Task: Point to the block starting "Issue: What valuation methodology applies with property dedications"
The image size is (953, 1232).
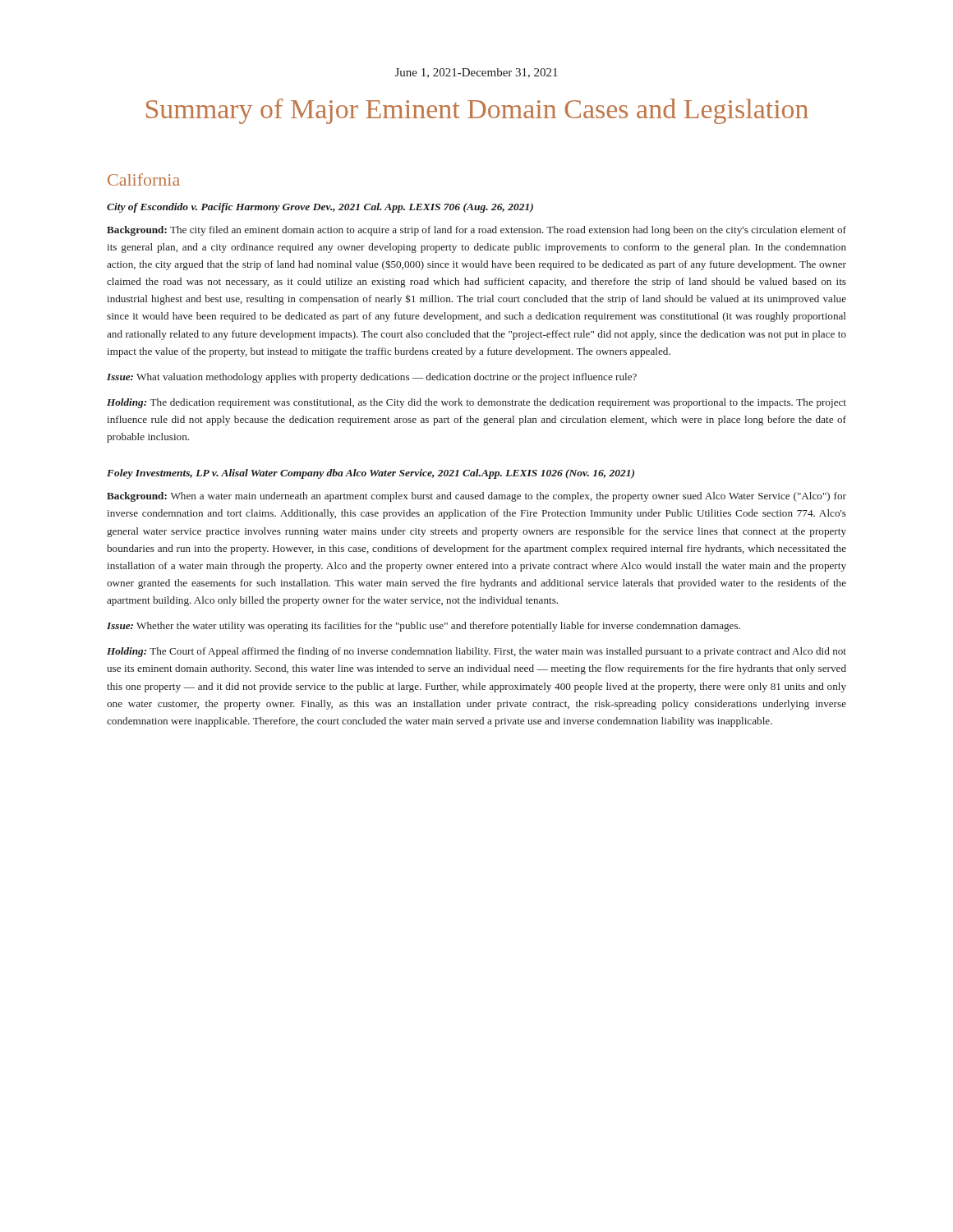Action: [x=372, y=376]
